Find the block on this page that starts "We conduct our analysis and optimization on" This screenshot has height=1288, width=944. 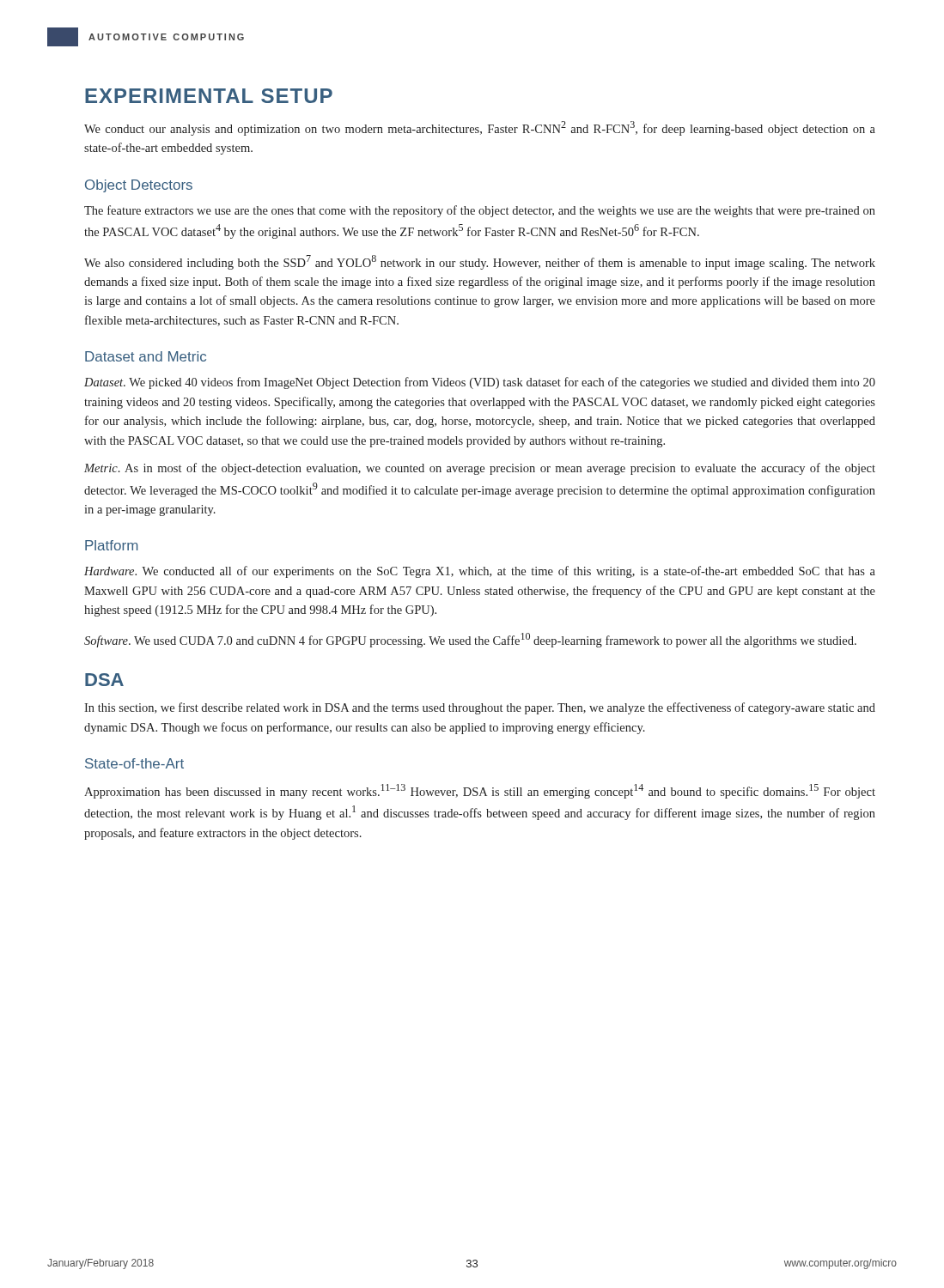tap(480, 137)
